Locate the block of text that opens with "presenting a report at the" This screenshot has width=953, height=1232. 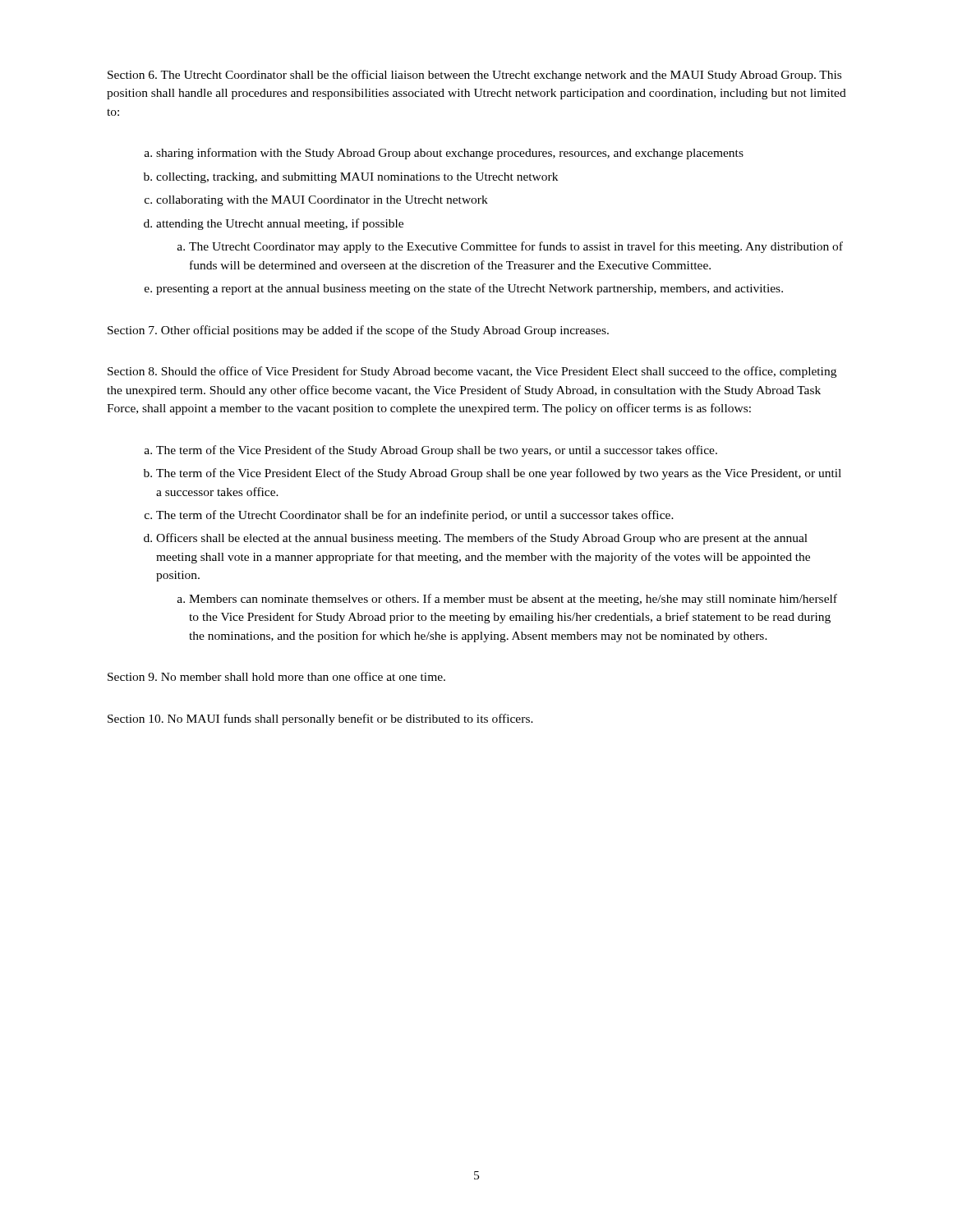(470, 288)
